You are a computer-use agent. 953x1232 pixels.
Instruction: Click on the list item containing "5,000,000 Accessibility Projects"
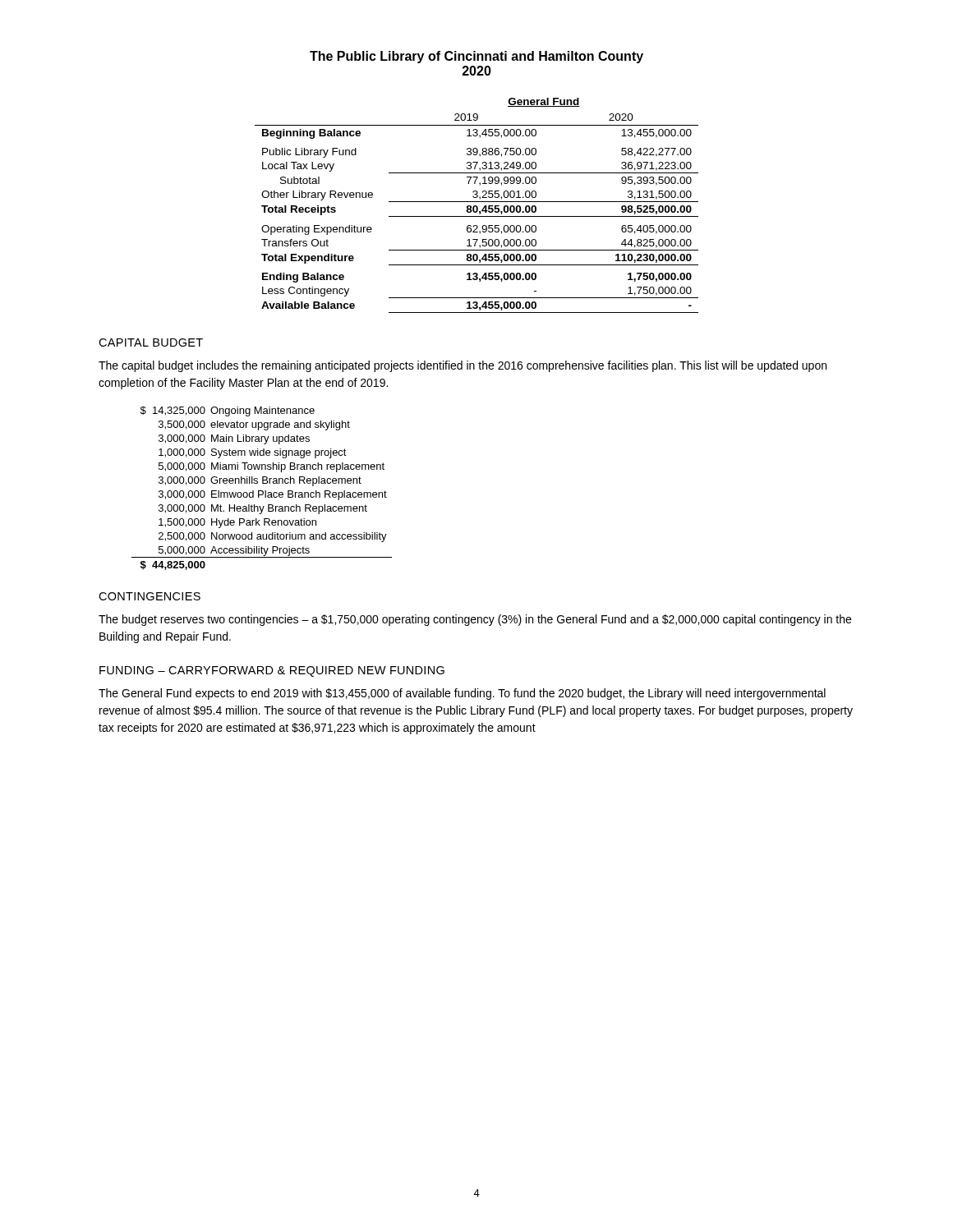[x=262, y=550]
